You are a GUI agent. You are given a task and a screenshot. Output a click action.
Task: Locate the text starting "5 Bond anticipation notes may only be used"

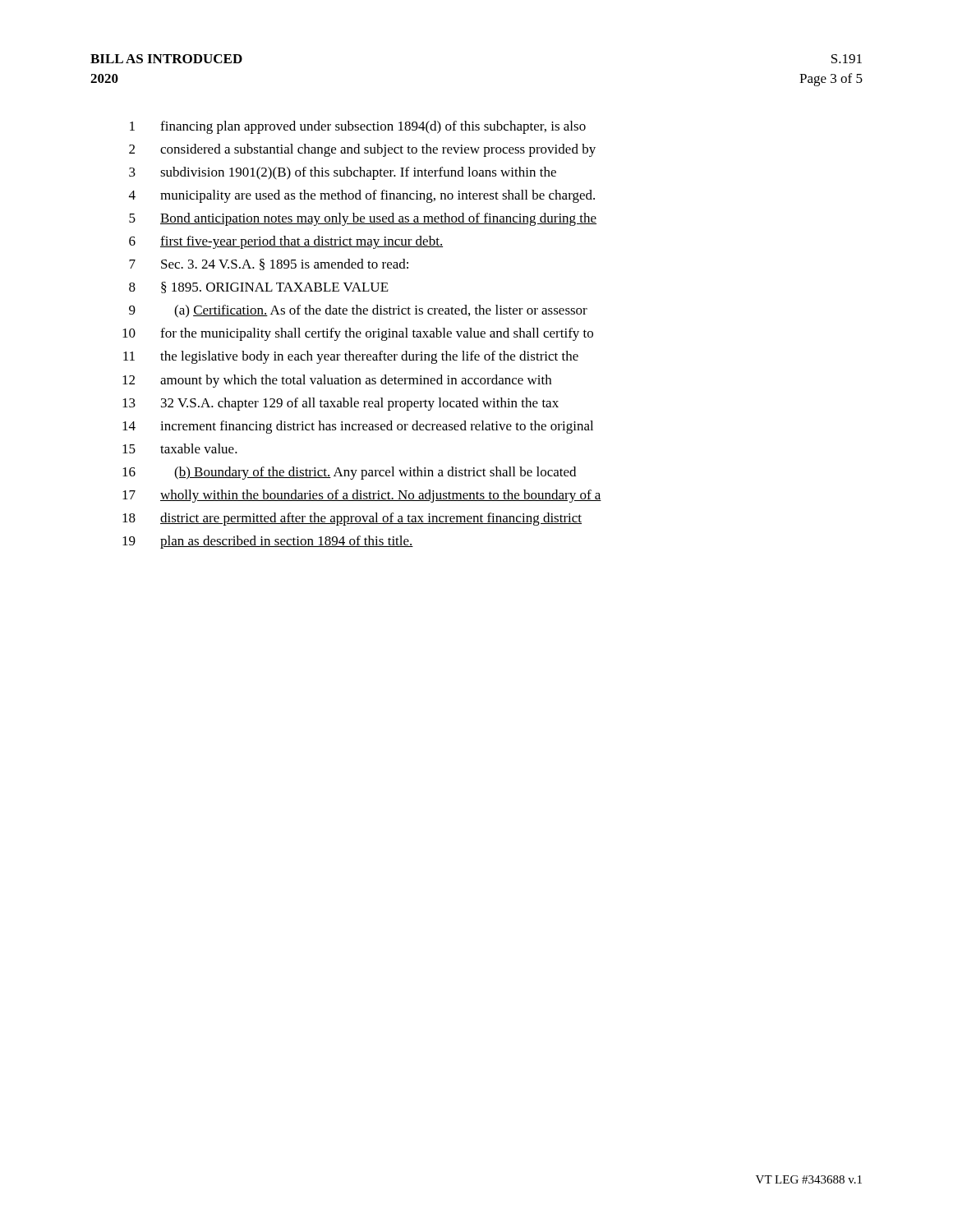click(476, 219)
